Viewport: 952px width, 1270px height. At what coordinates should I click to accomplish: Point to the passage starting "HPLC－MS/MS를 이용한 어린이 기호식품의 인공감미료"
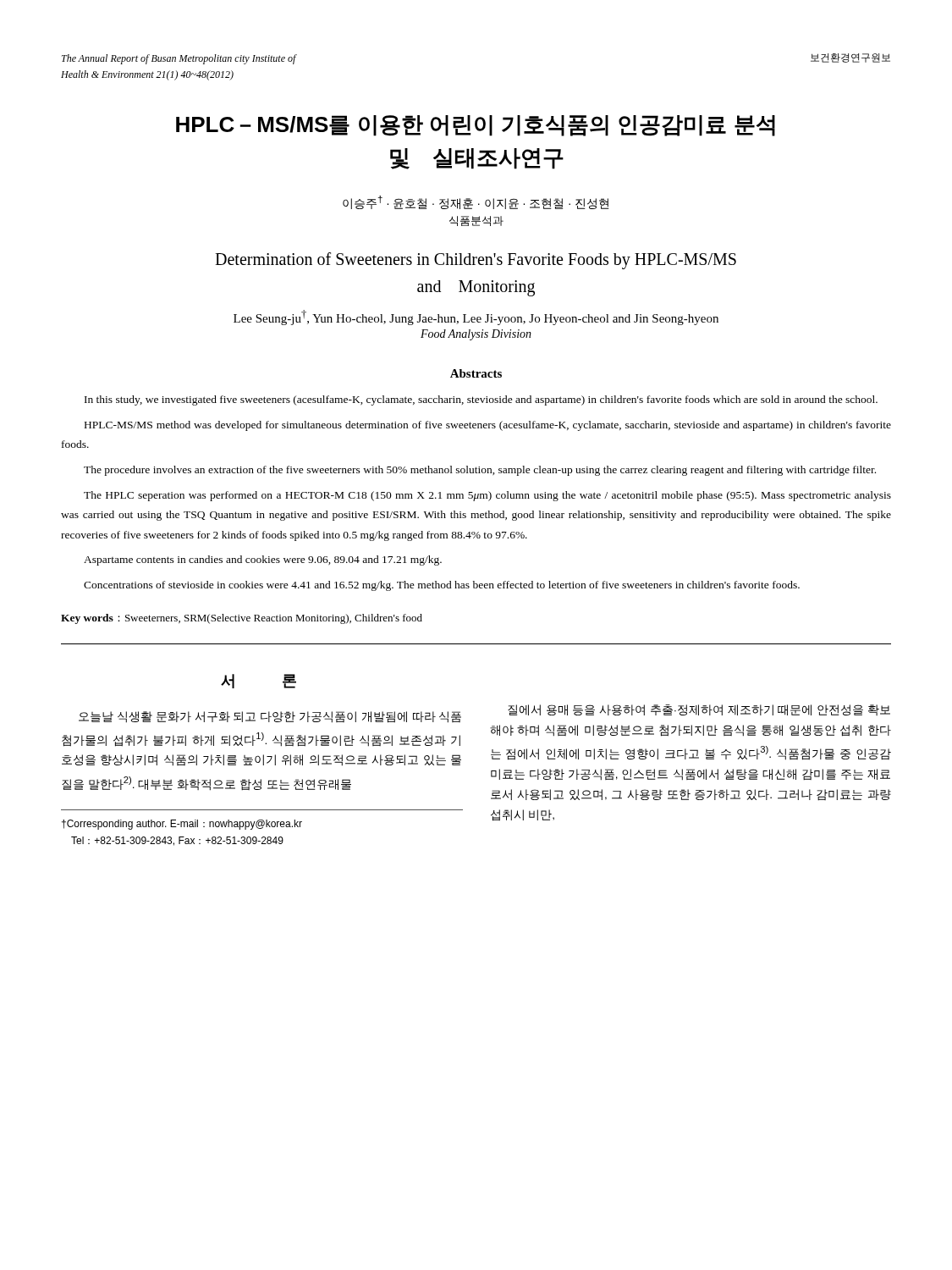point(476,141)
